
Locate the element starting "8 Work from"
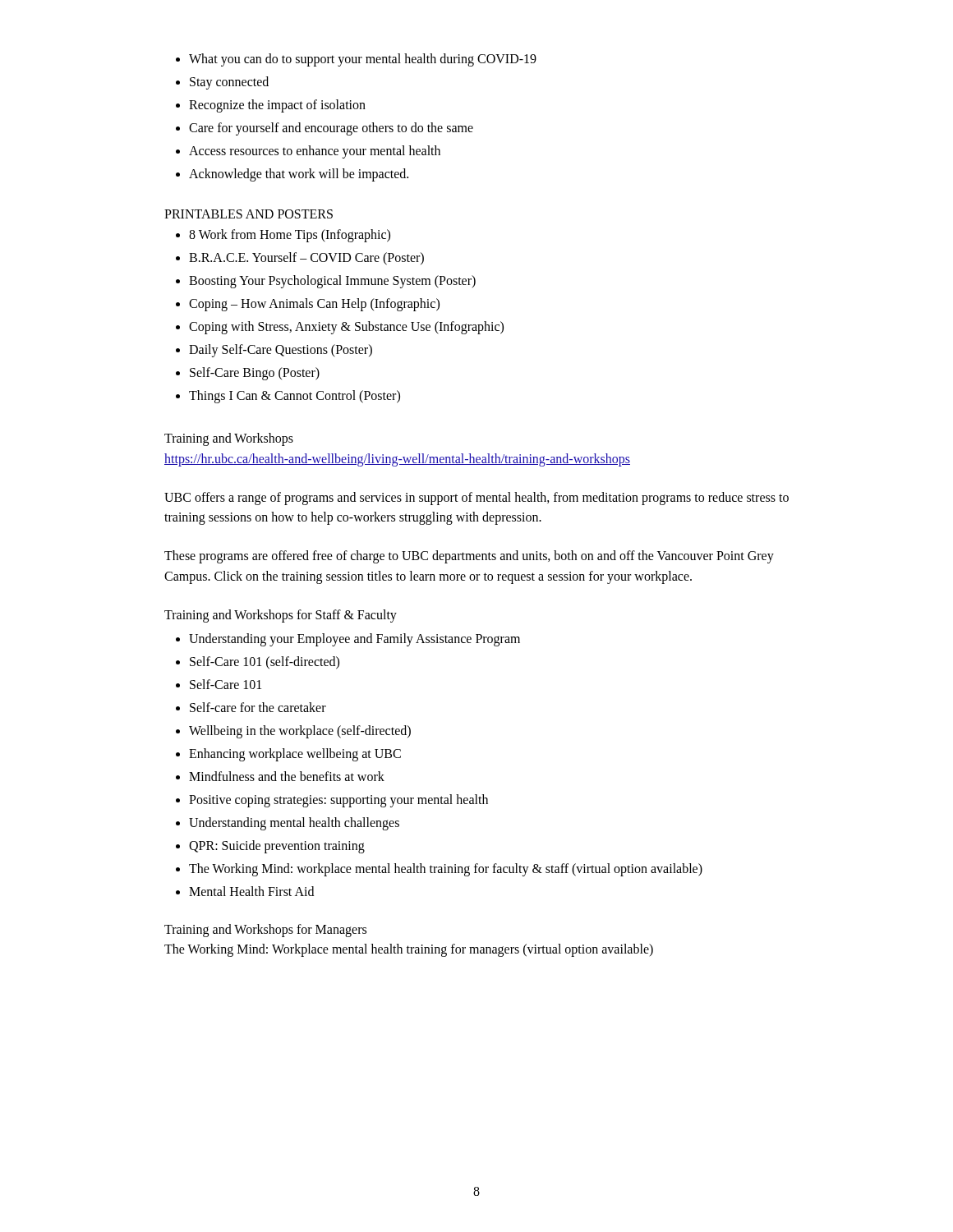(x=290, y=235)
